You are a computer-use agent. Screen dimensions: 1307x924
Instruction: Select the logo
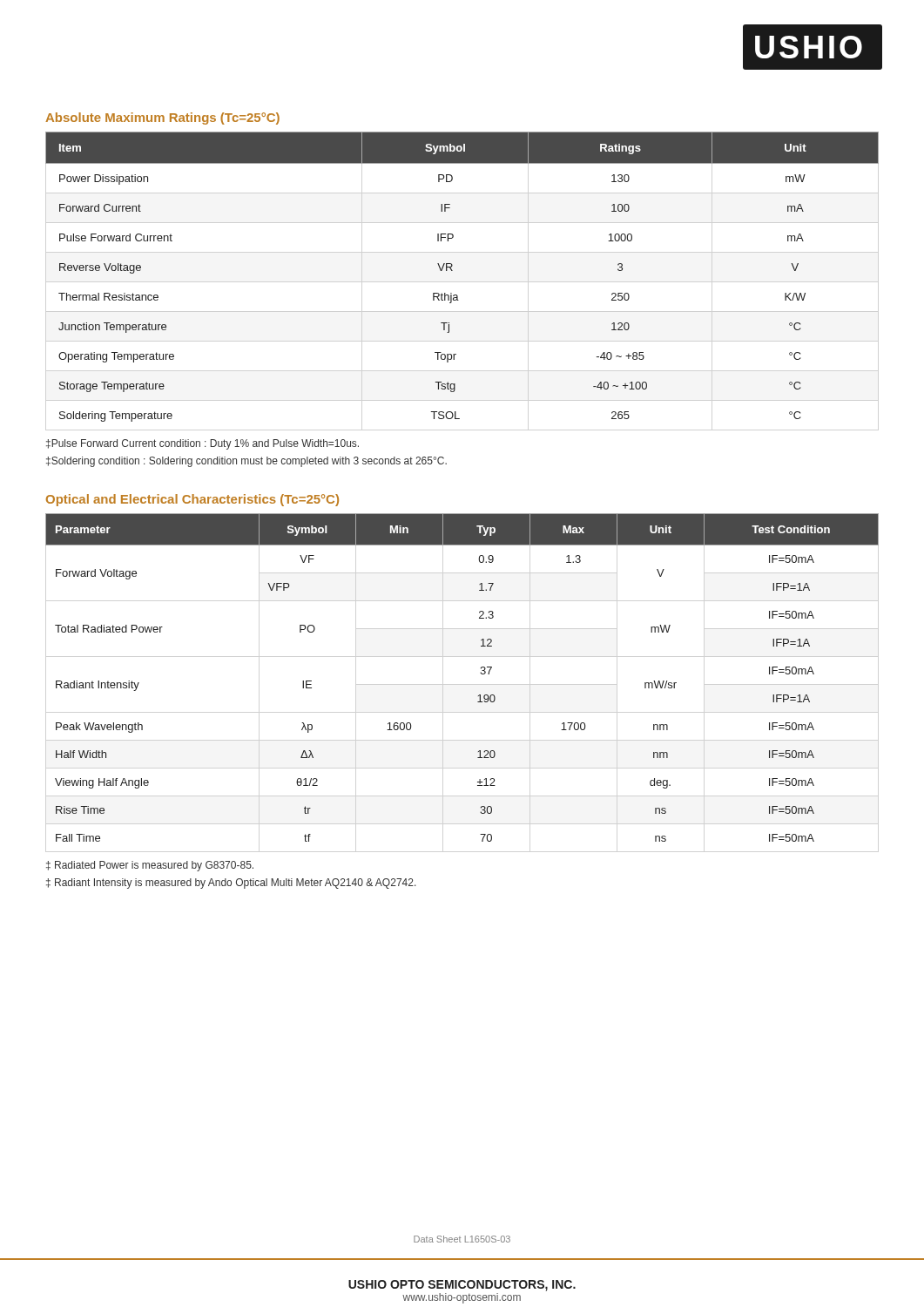click(813, 48)
